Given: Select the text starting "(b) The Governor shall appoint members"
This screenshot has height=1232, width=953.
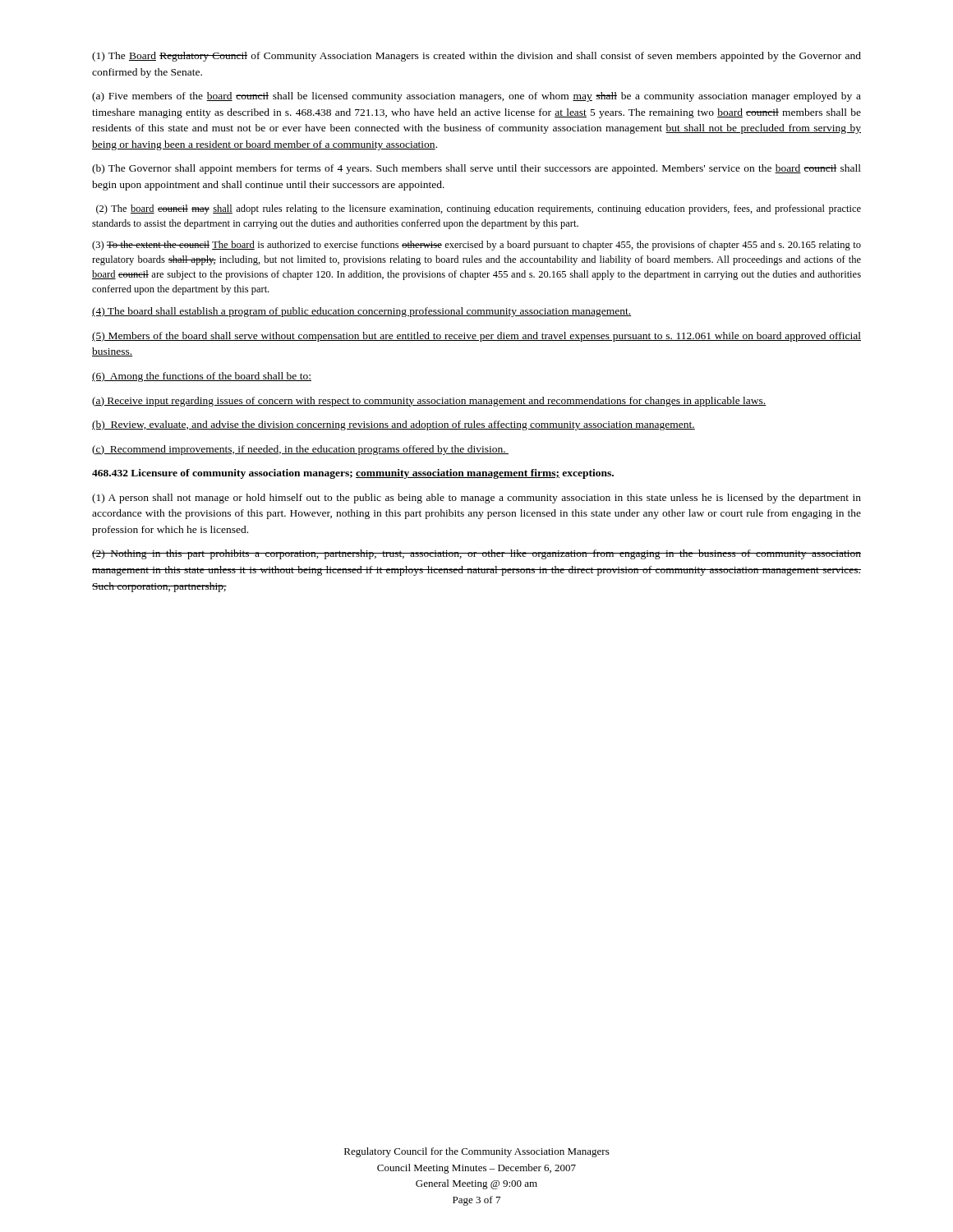Looking at the screenshot, I should 476,176.
